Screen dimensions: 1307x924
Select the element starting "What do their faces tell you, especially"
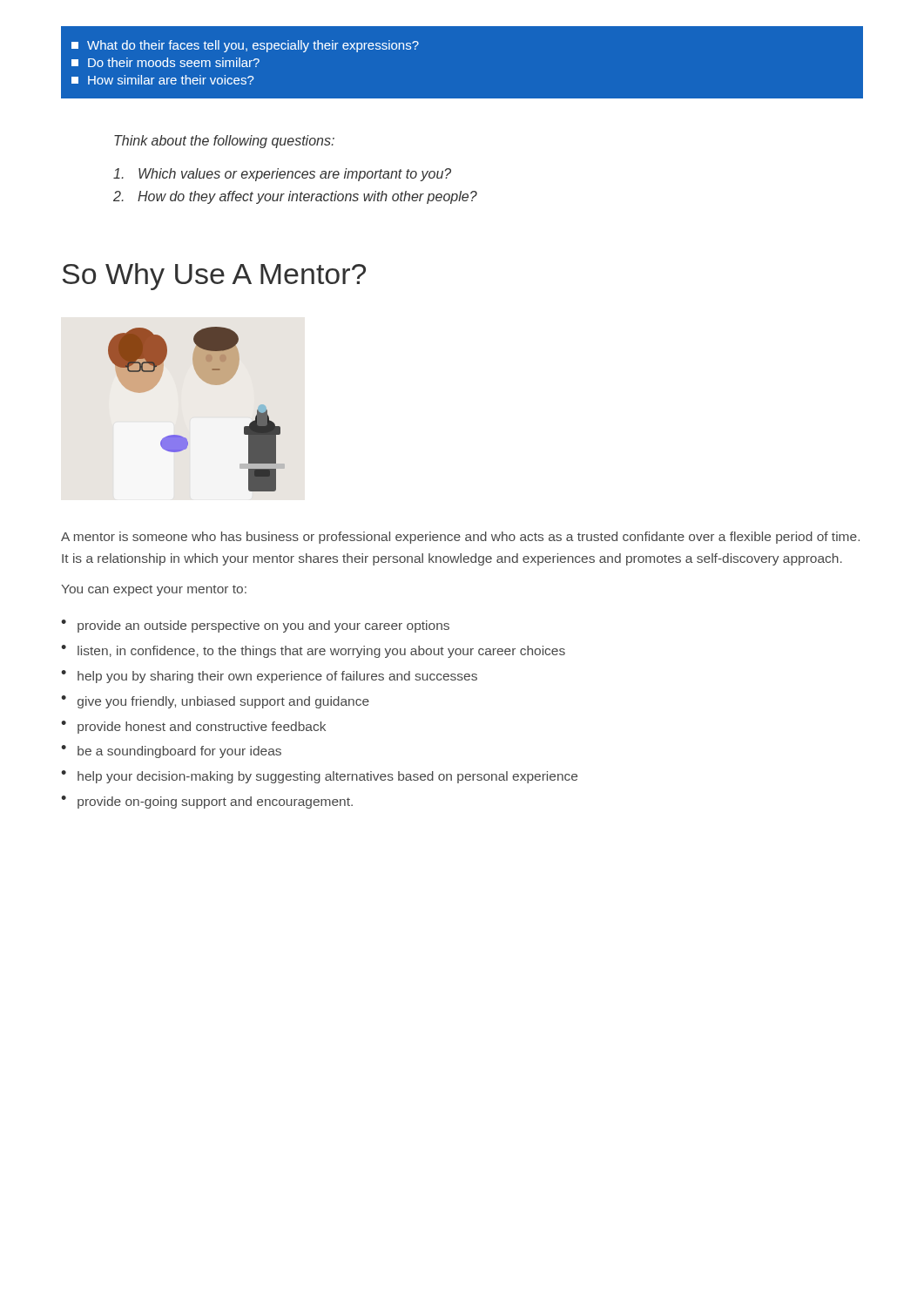(245, 46)
